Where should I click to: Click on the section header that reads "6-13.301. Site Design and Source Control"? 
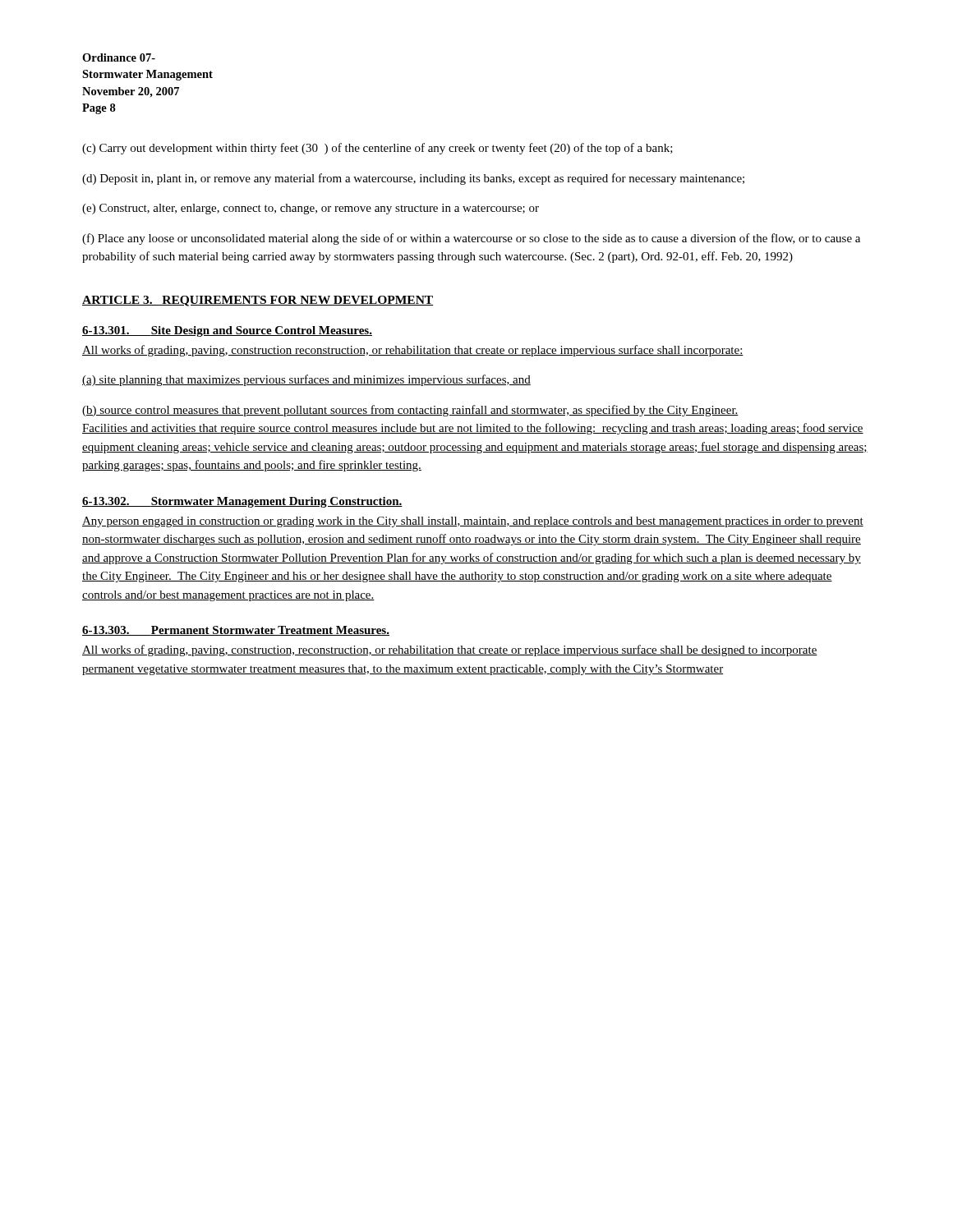pos(227,330)
